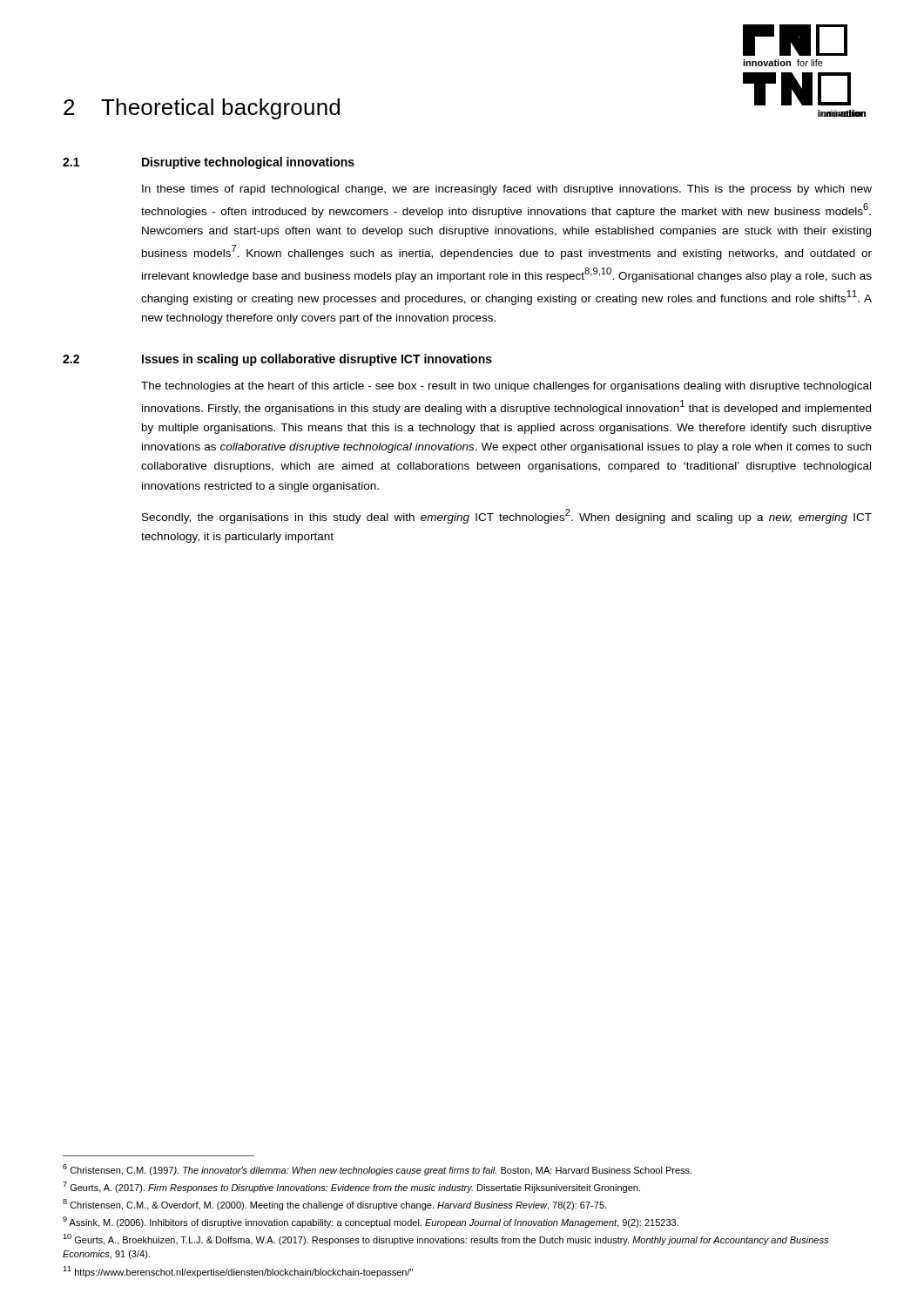
Task: Find the section header containing "Disruptive technological innovations"
Action: coord(248,162)
